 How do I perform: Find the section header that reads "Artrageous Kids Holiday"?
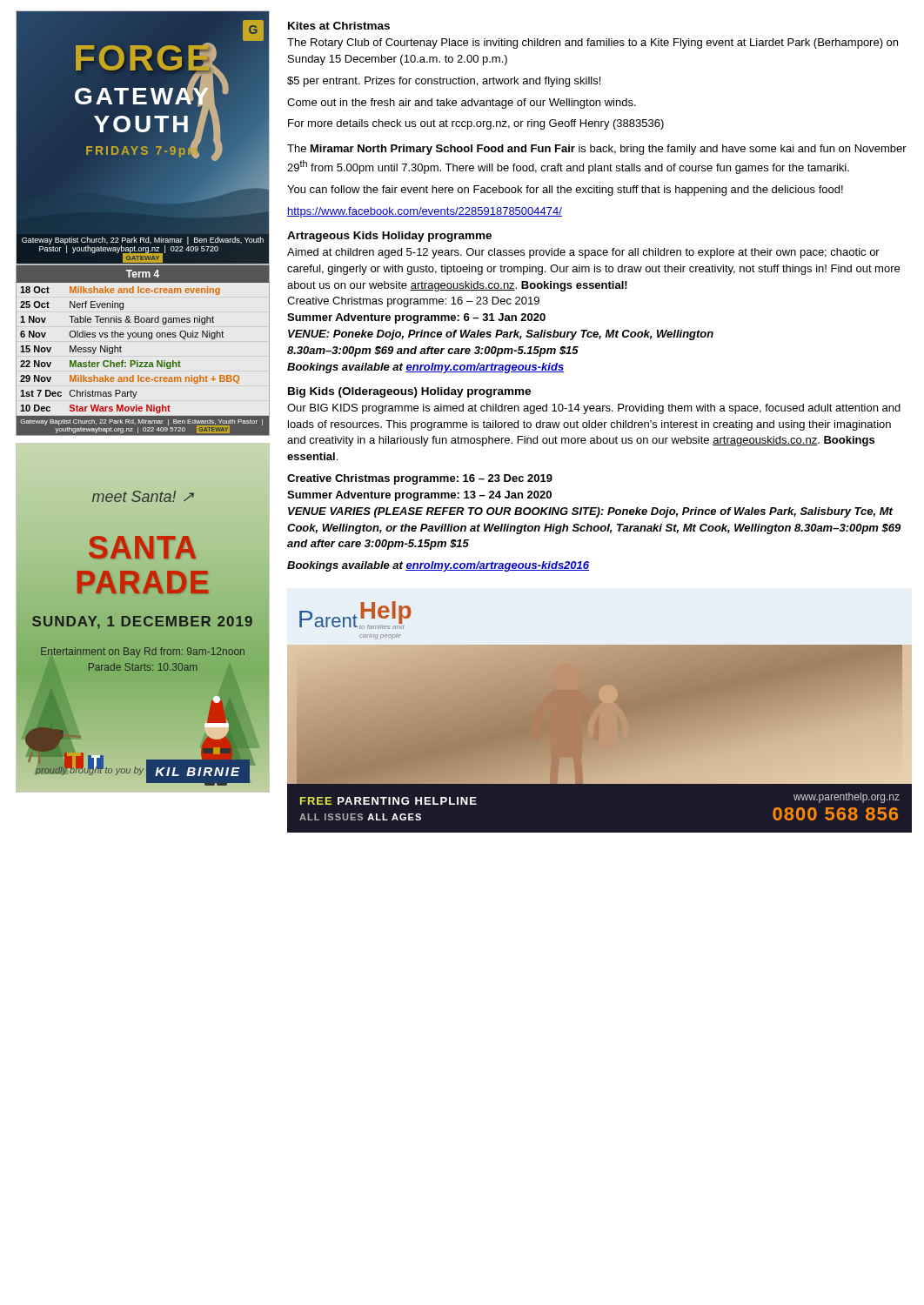[x=390, y=235]
